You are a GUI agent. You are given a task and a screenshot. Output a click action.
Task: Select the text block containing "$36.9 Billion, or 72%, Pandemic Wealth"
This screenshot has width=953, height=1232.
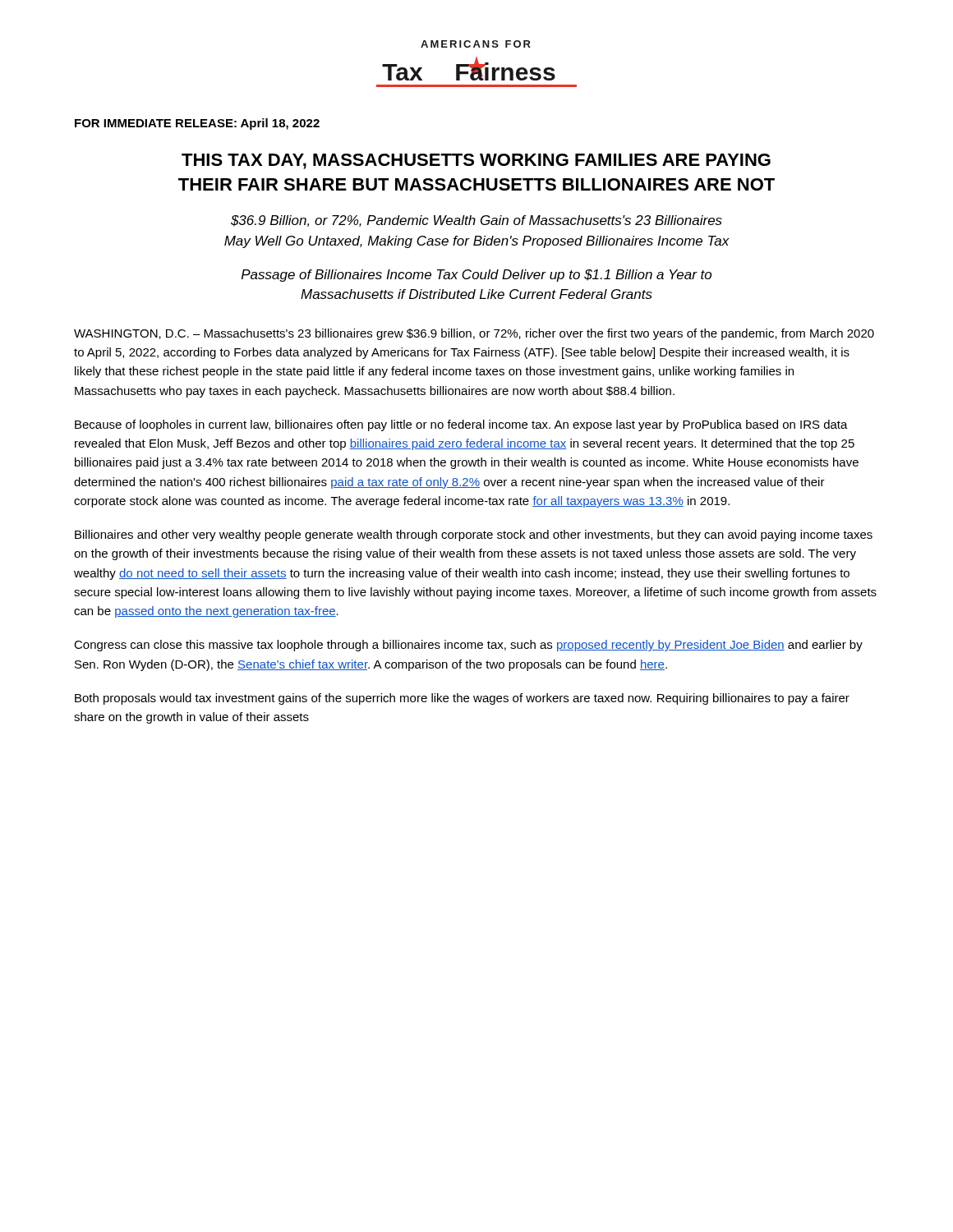[476, 231]
